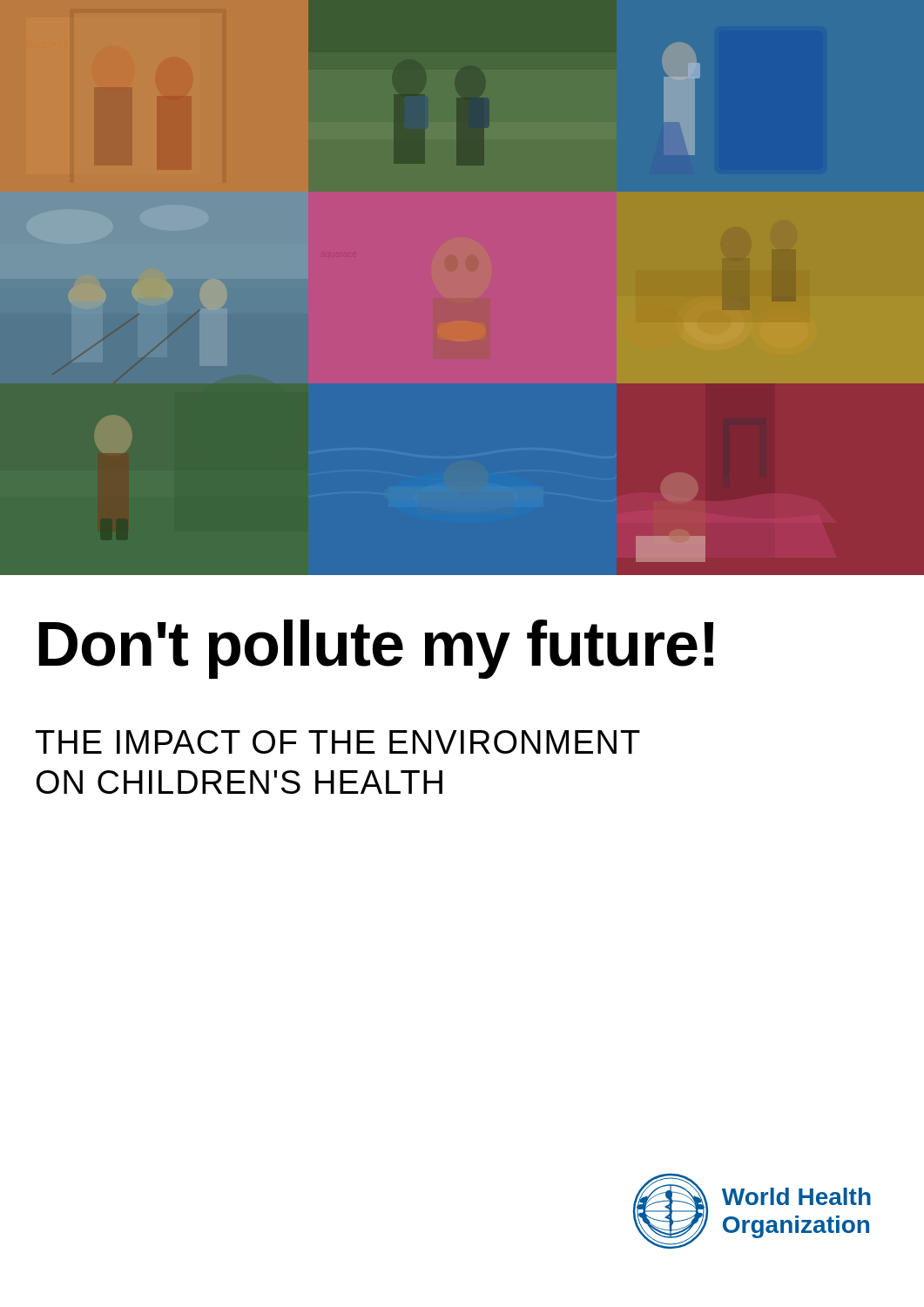Viewport: 924px width, 1307px height.
Task: Click on the logo
Action: [751, 1211]
